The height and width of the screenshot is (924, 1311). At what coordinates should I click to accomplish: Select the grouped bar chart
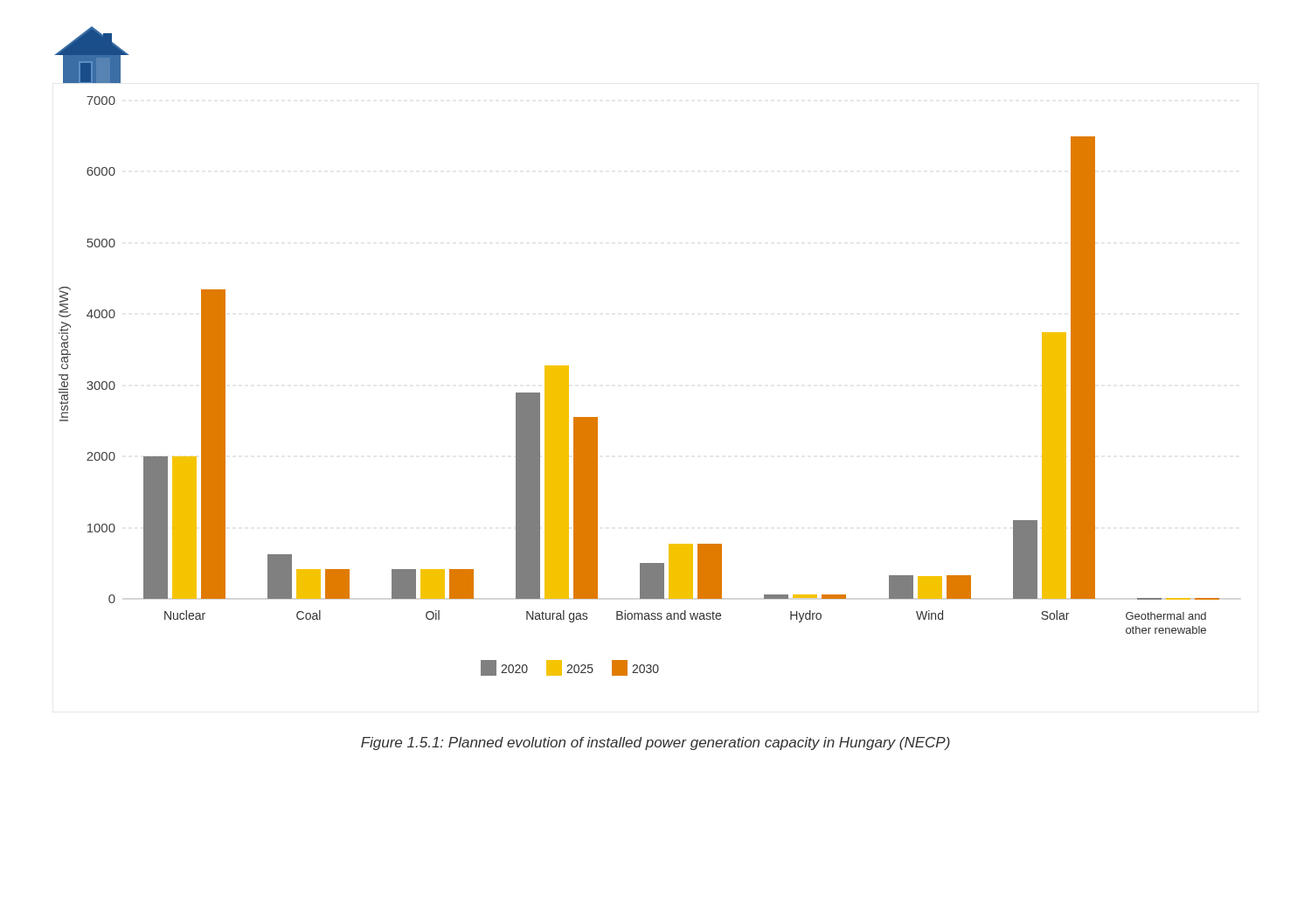(656, 398)
